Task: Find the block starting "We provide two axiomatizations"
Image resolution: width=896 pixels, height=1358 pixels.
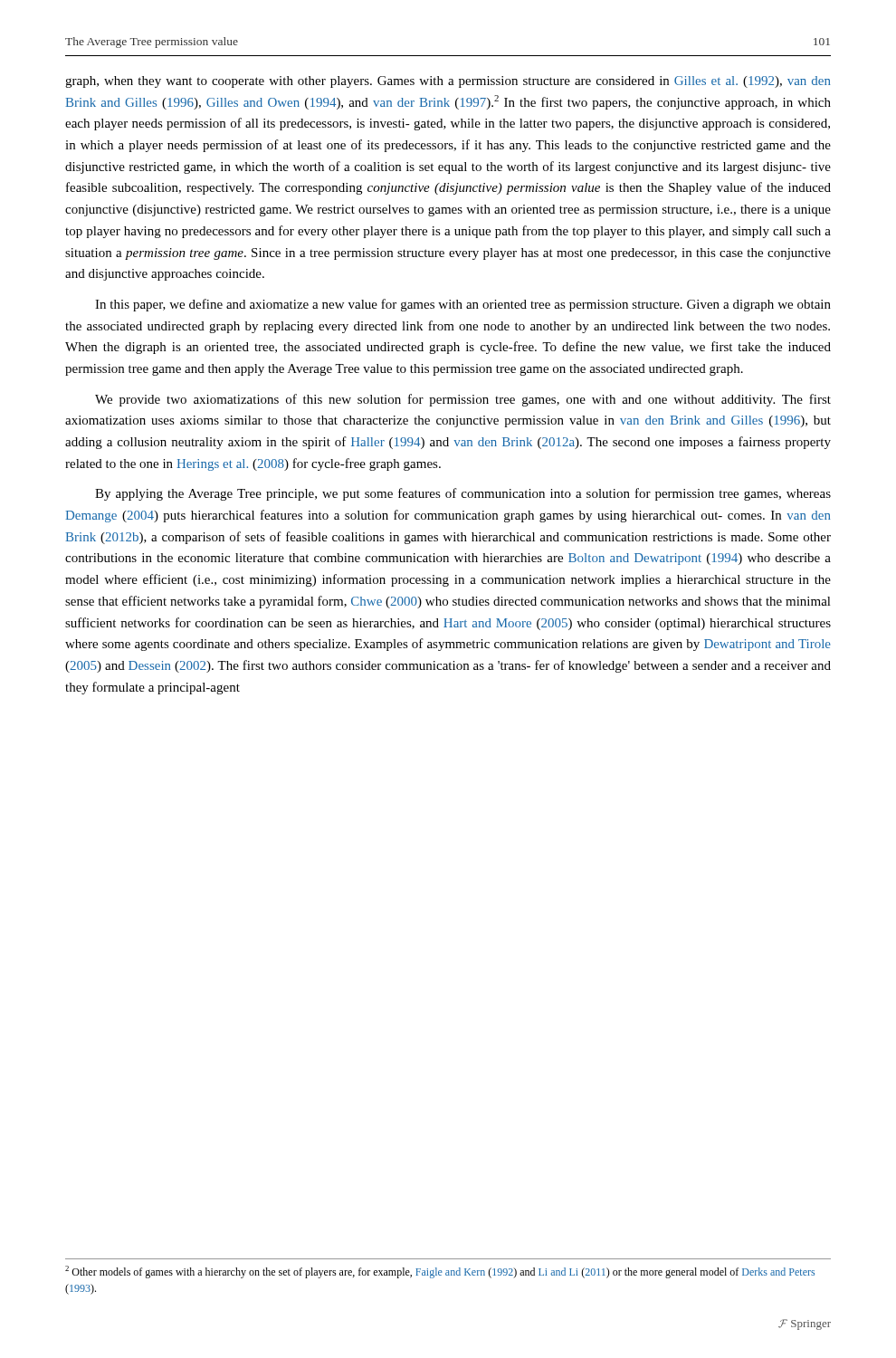Action: point(448,432)
